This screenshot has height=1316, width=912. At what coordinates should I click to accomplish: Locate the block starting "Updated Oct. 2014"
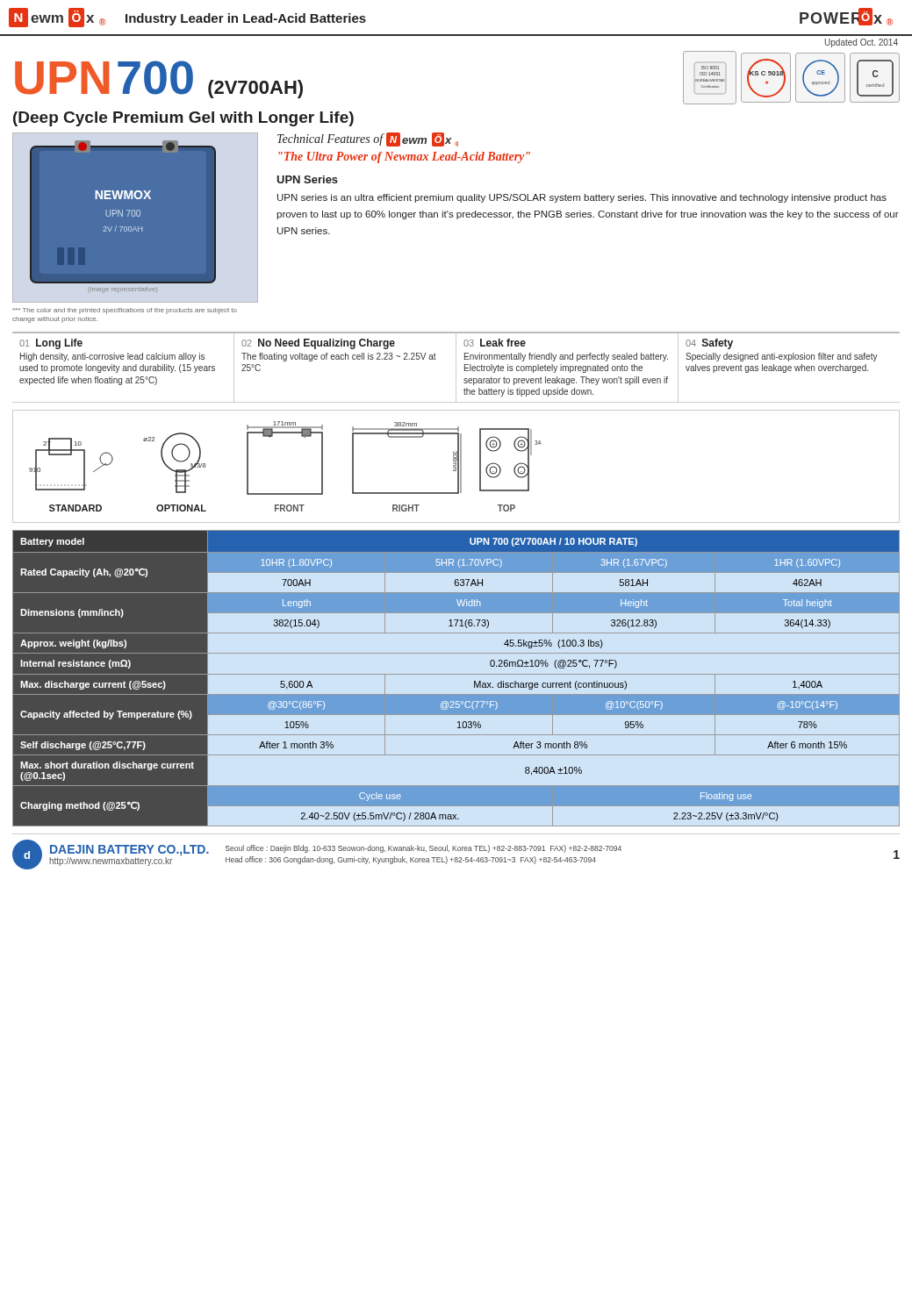click(x=861, y=43)
